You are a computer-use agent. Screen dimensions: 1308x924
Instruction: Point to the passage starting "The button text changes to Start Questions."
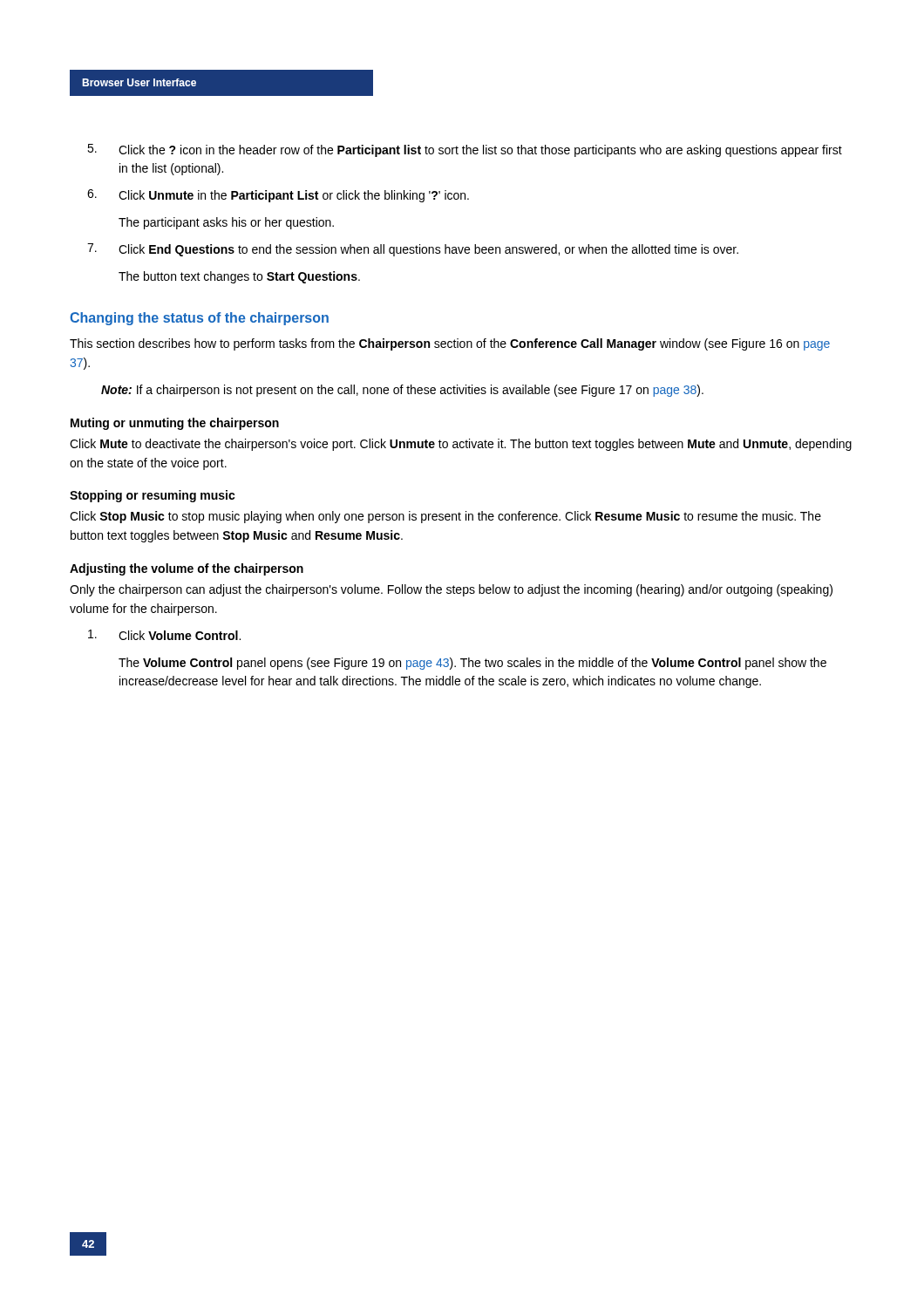point(240,276)
